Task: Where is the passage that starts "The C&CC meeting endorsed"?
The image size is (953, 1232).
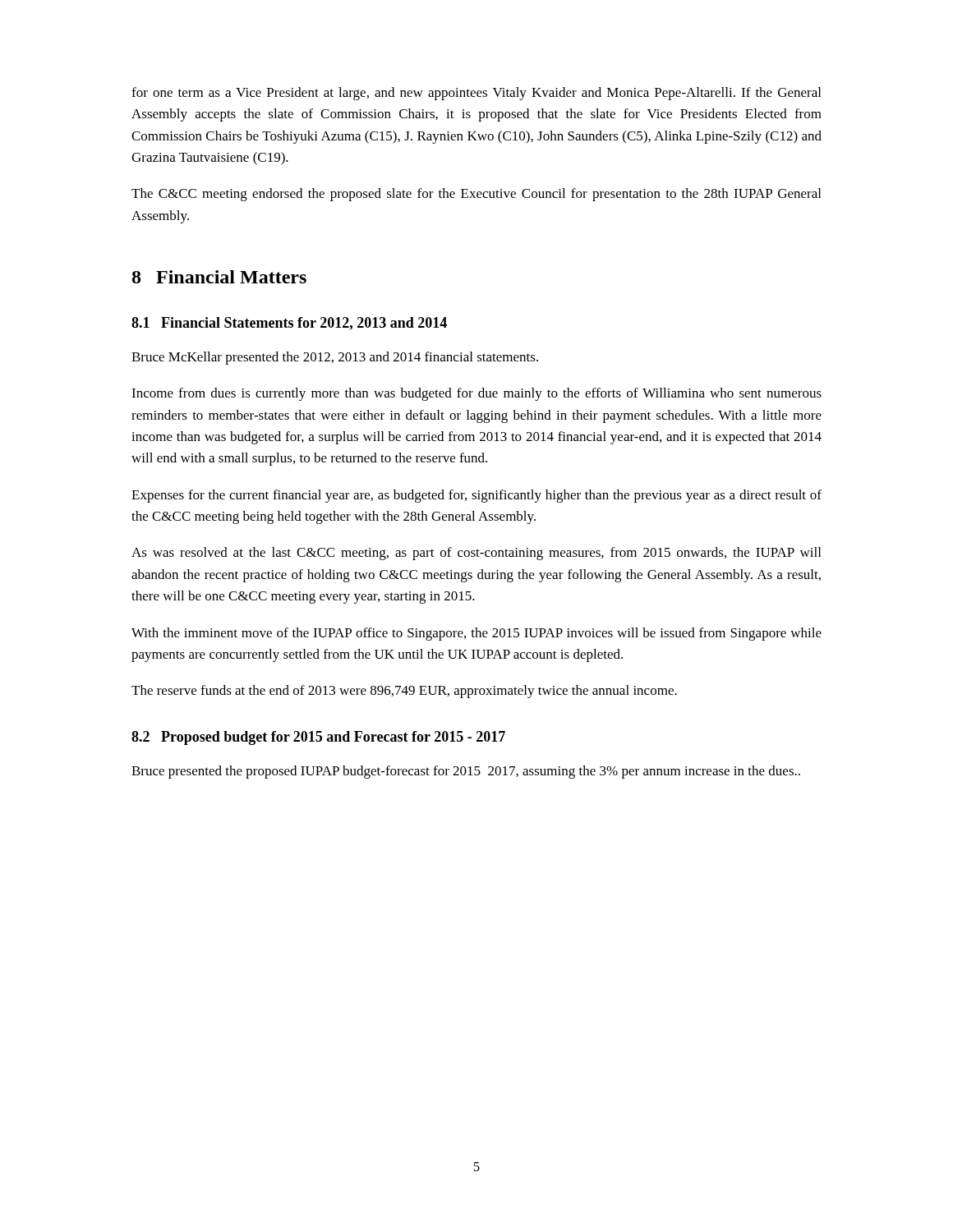Action: (476, 205)
